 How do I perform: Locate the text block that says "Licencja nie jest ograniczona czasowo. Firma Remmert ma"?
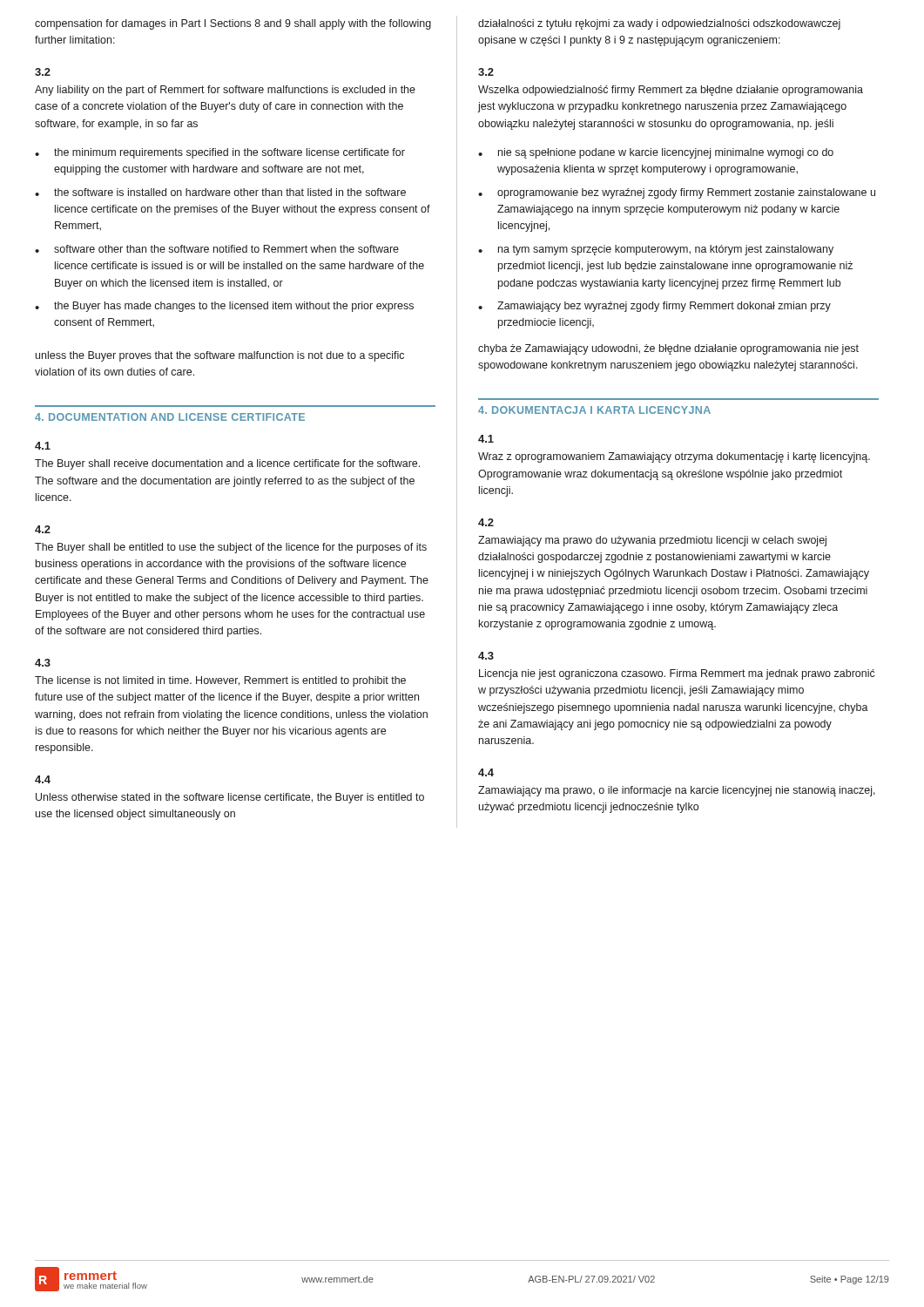(677, 707)
